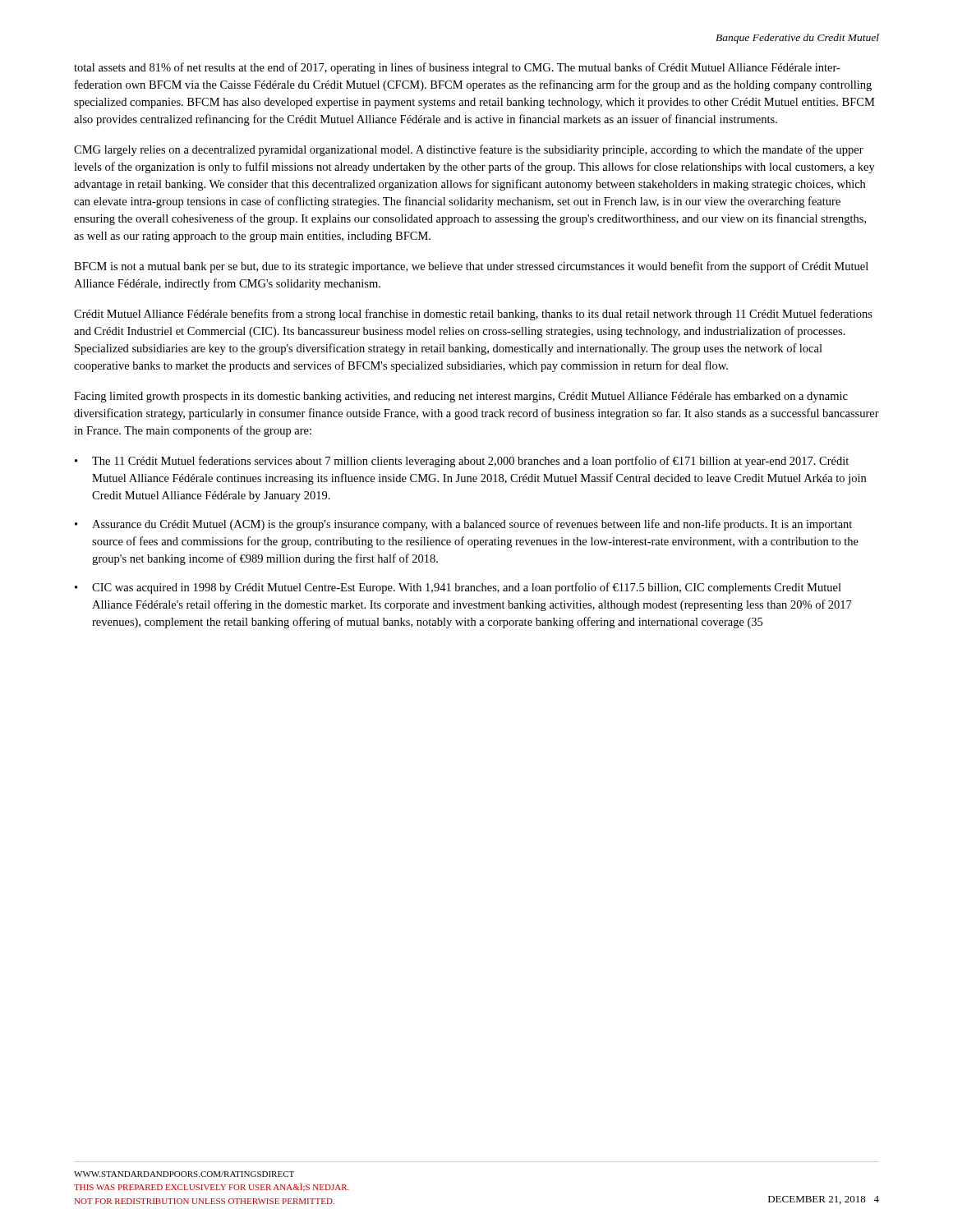Locate the passage starting "BFCM is not a mutual"
The height and width of the screenshot is (1232, 953).
tap(471, 275)
